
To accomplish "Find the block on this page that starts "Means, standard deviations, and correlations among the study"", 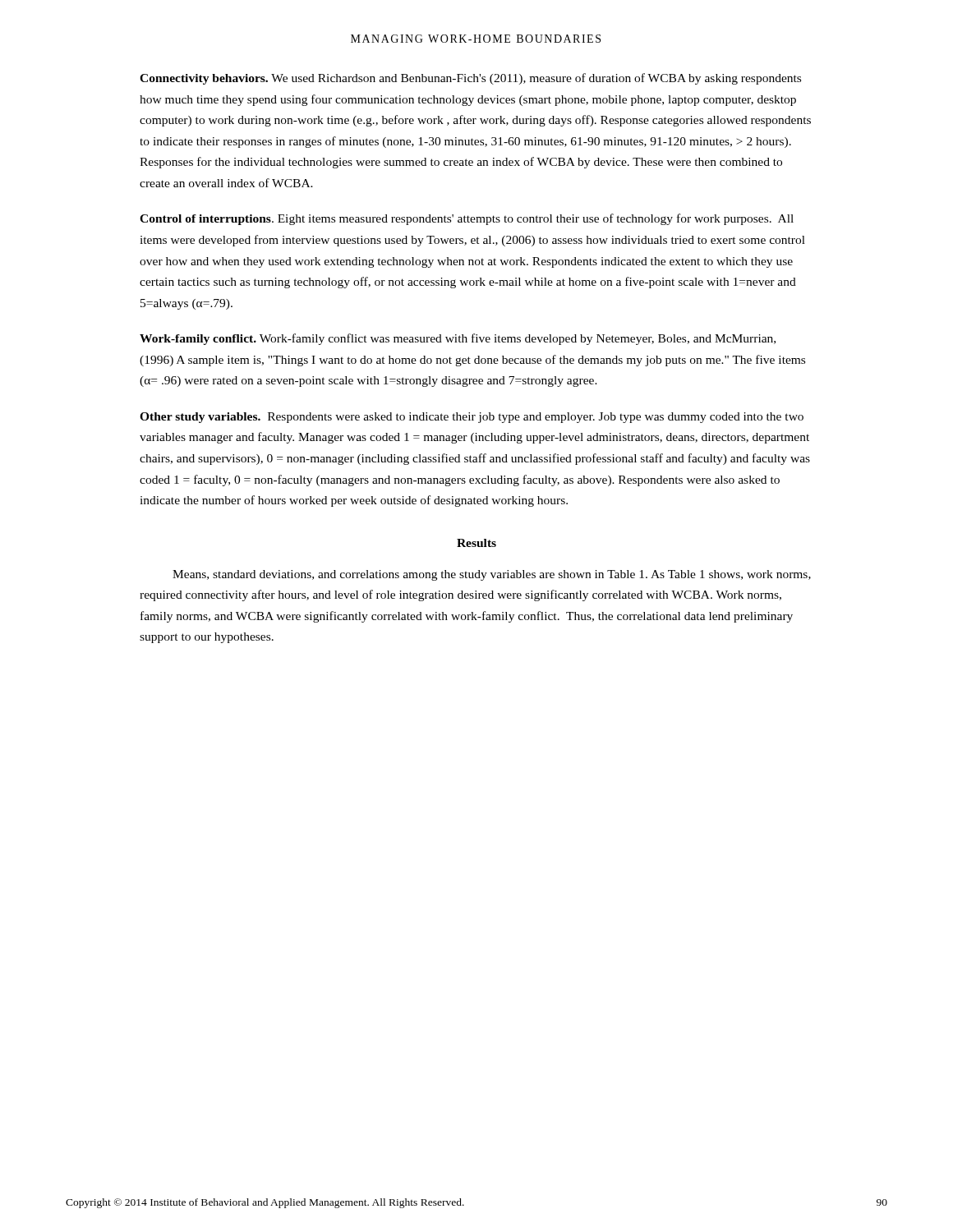I will coord(475,605).
